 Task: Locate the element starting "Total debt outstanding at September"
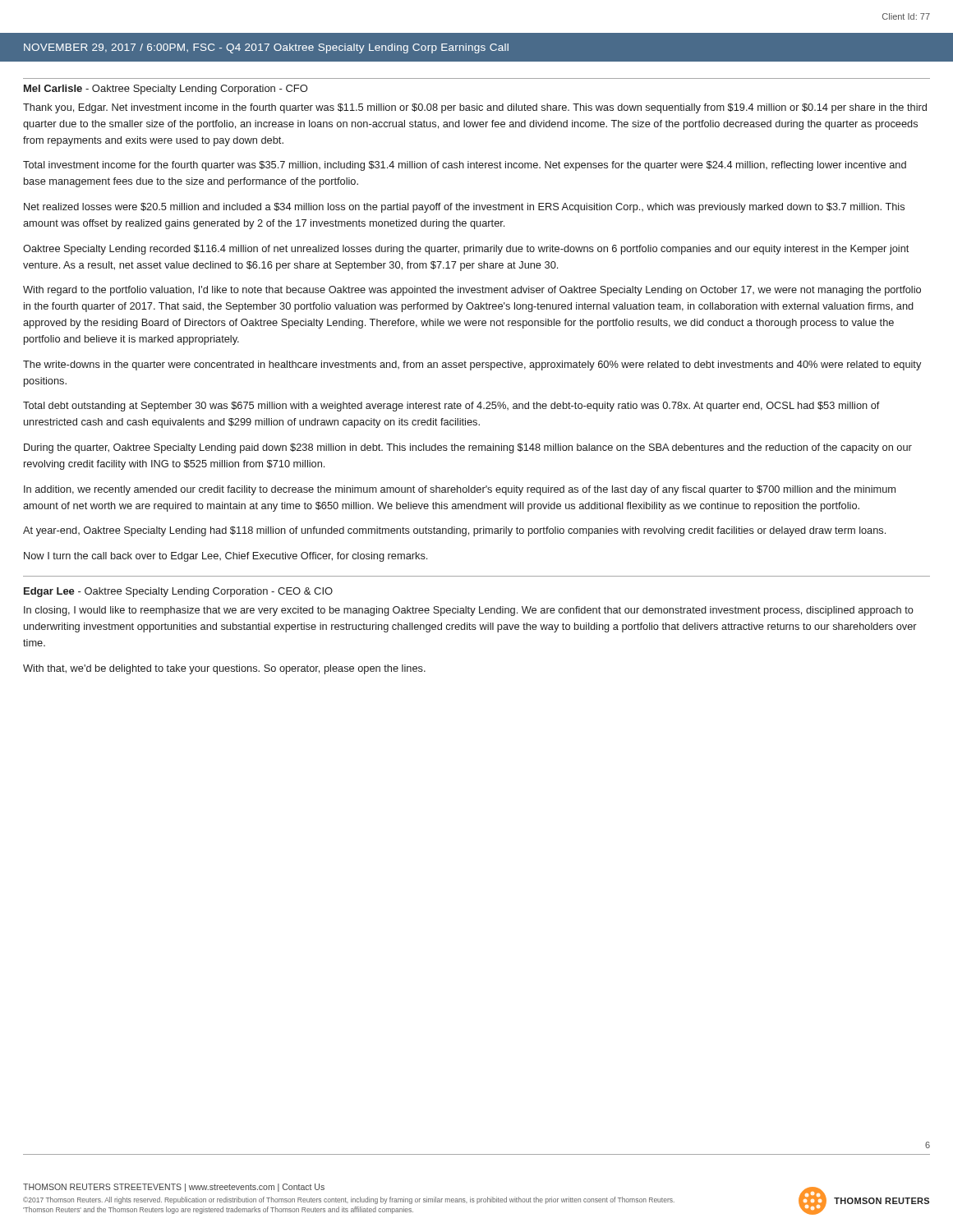click(x=451, y=414)
